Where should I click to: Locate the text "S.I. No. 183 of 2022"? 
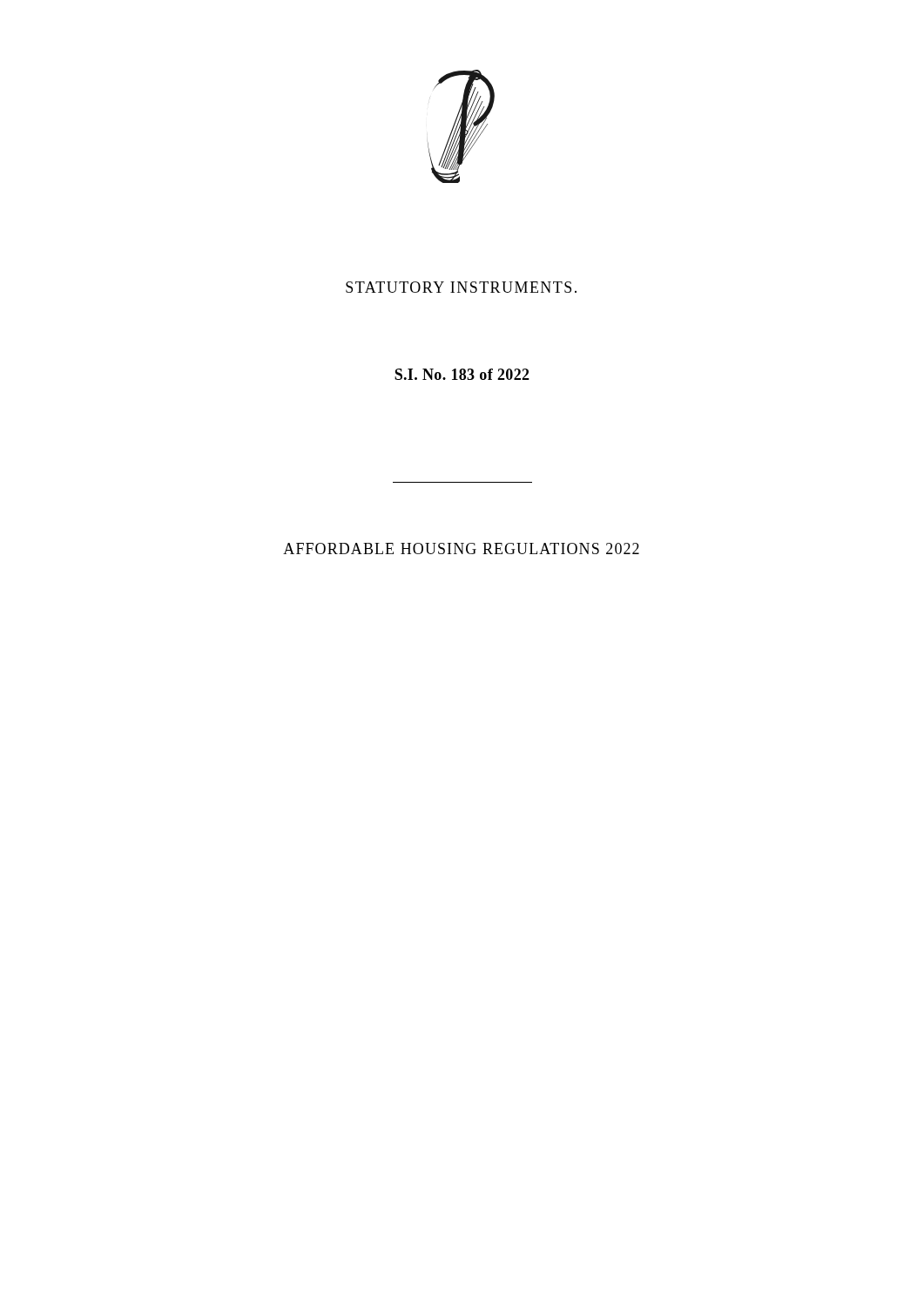462,375
